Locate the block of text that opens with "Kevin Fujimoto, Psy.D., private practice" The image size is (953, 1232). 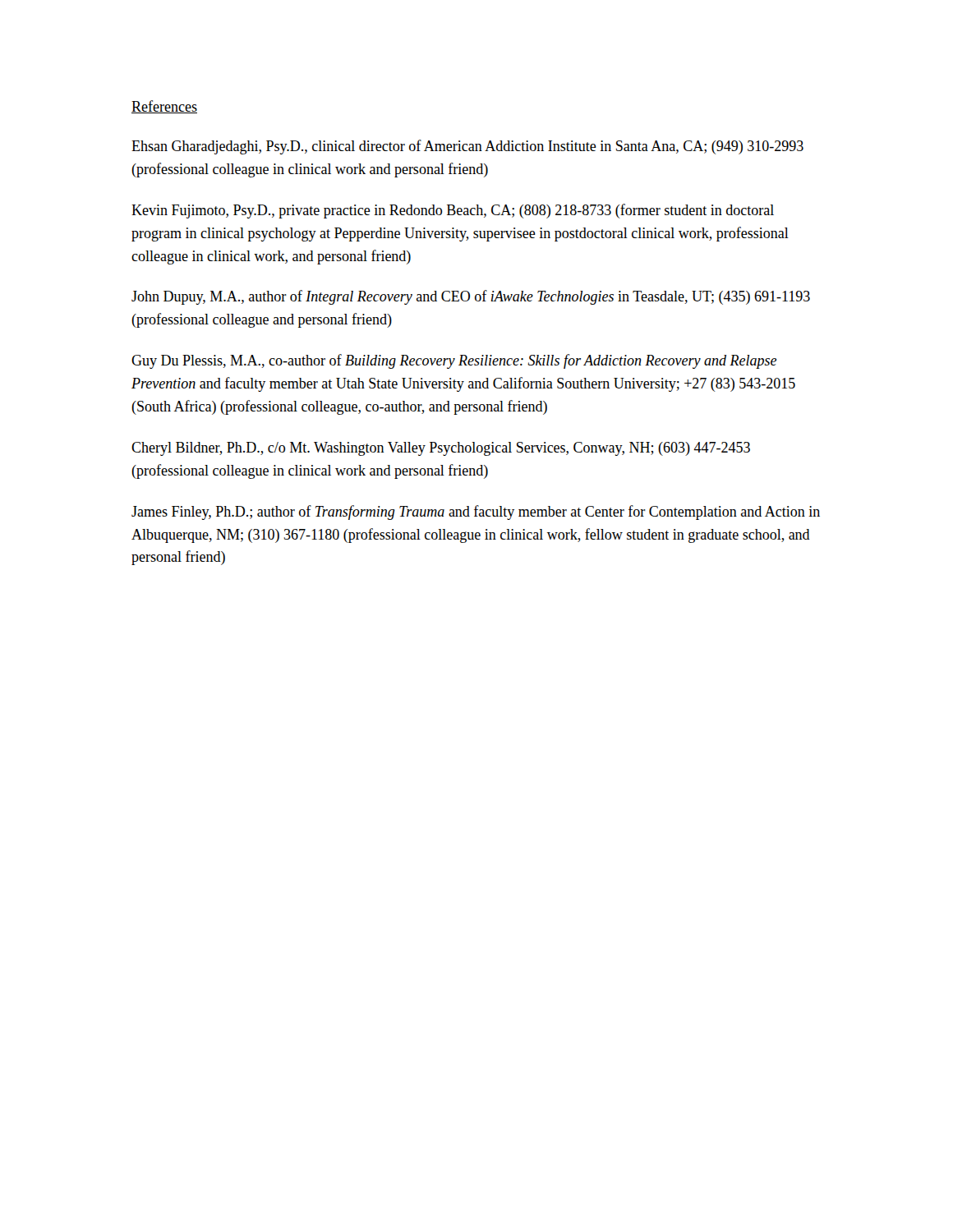[460, 233]
